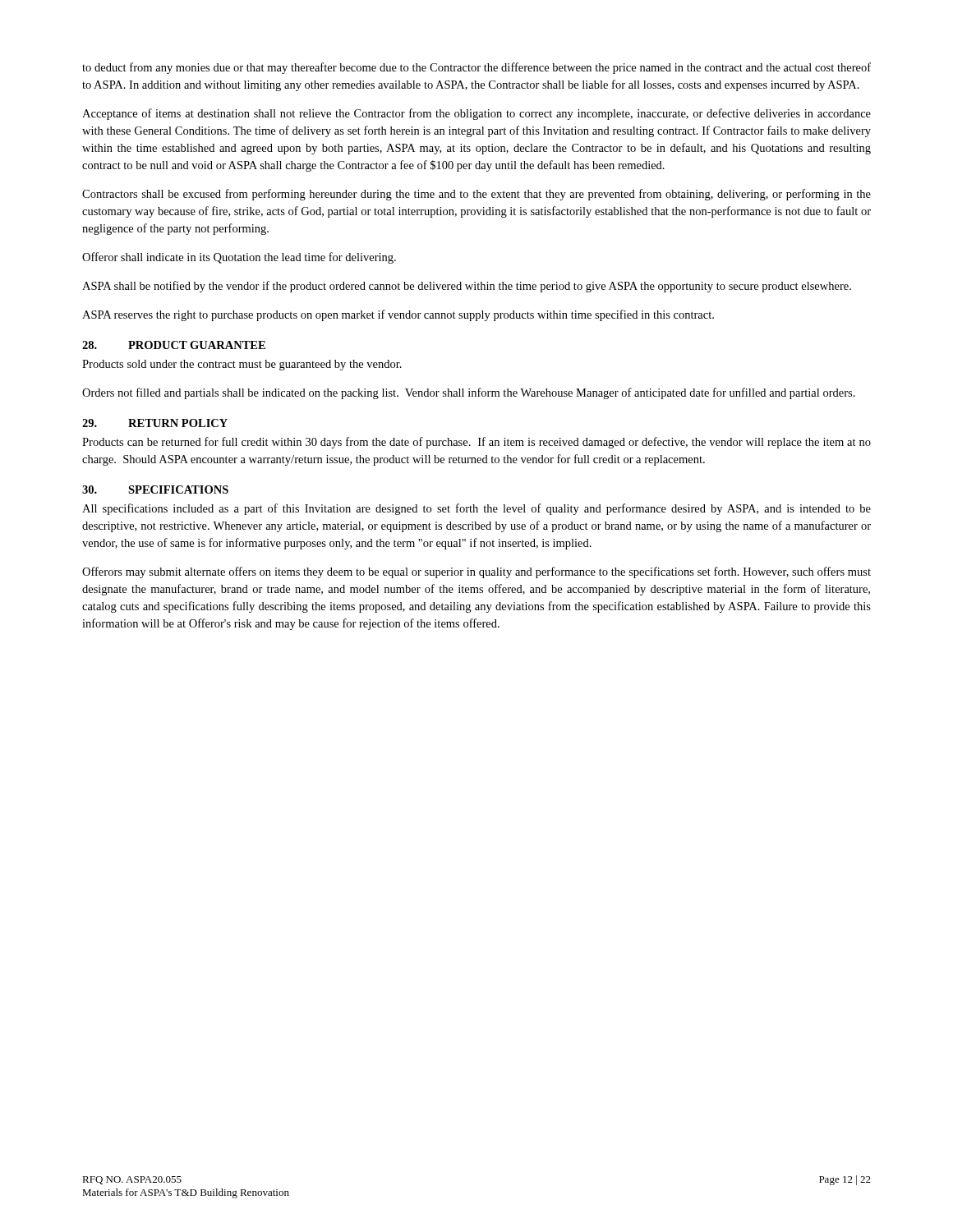Navigate to the passage starting "Offerors may submit alternate offers on items they"
This screenshot has width=953, height=1232.
[476, 598]
